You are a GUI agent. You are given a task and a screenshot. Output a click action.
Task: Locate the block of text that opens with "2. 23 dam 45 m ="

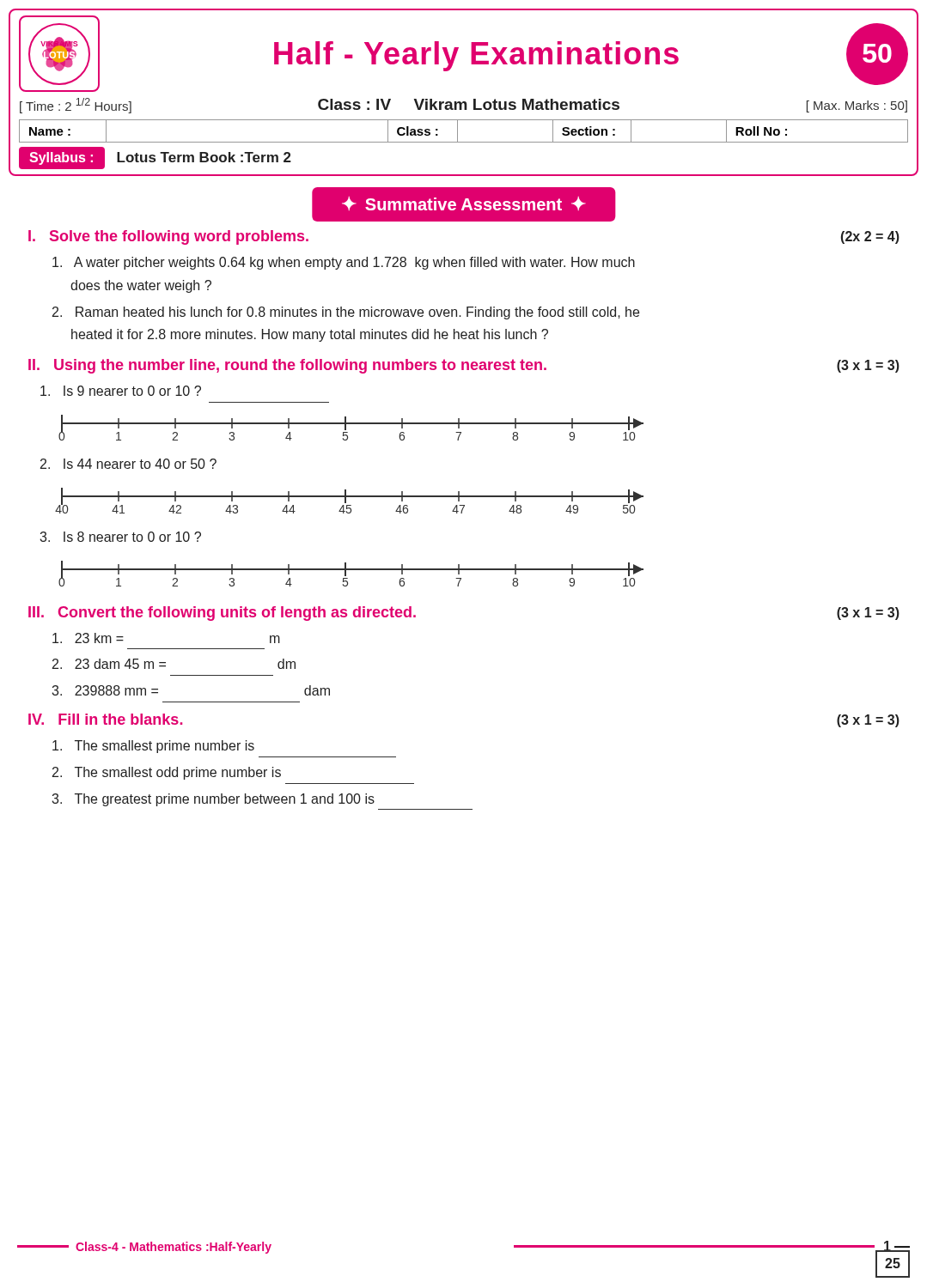(x=174, y=667)
